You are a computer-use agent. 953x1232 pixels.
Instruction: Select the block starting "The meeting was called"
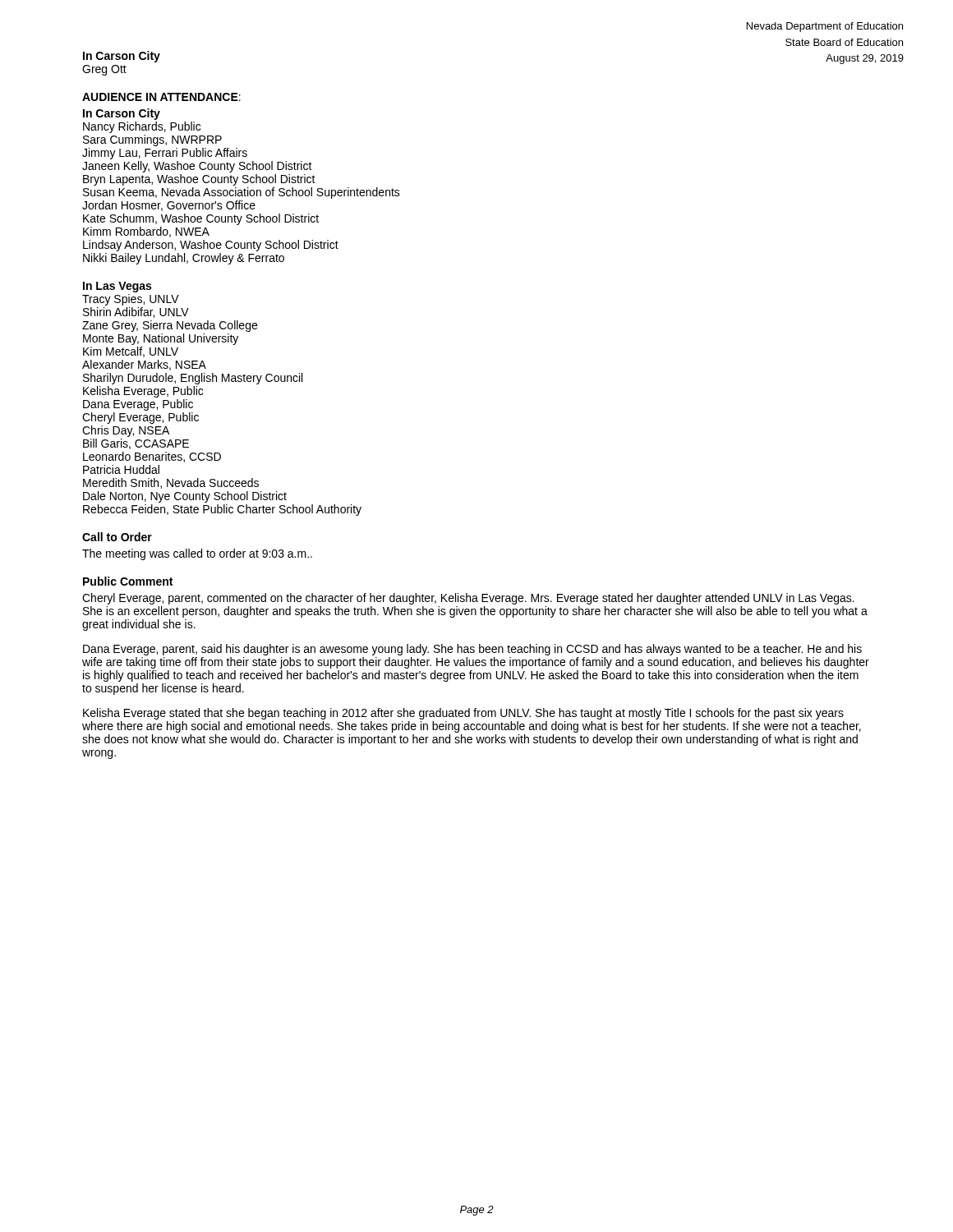[x=198, y=554]
